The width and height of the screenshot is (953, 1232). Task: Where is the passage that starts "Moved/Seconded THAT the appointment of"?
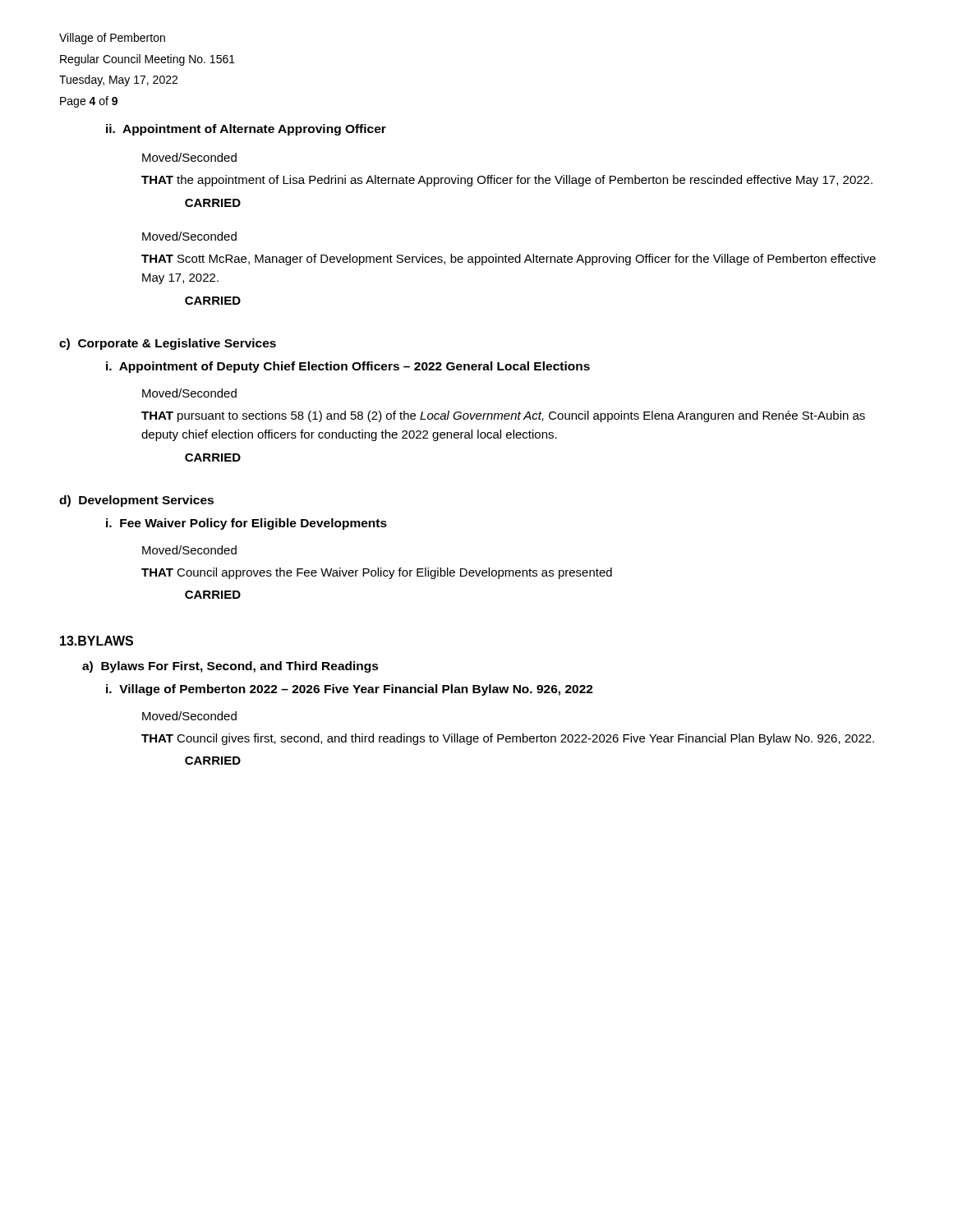click(x=518, y=180)
